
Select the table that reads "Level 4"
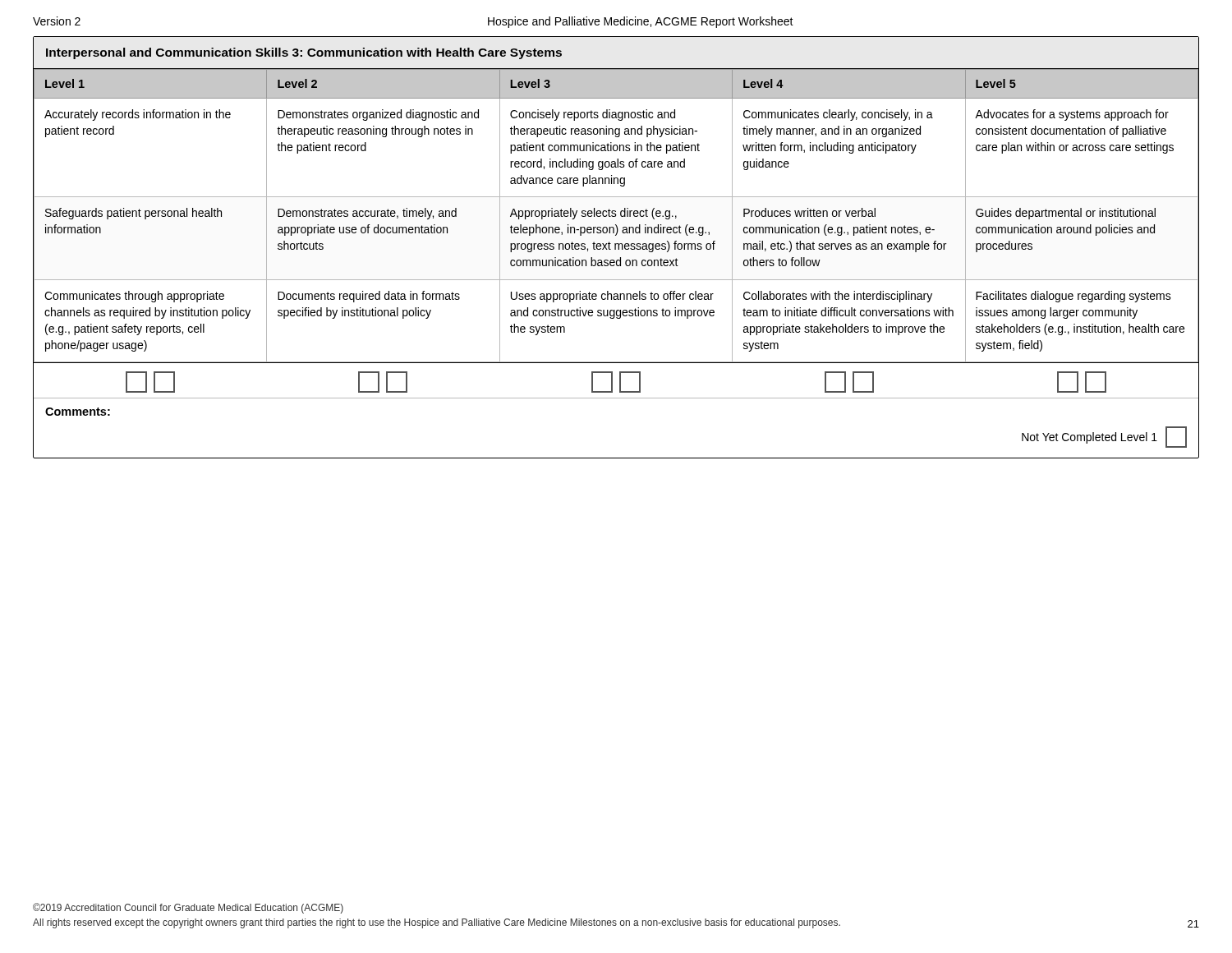pos(616,216)
